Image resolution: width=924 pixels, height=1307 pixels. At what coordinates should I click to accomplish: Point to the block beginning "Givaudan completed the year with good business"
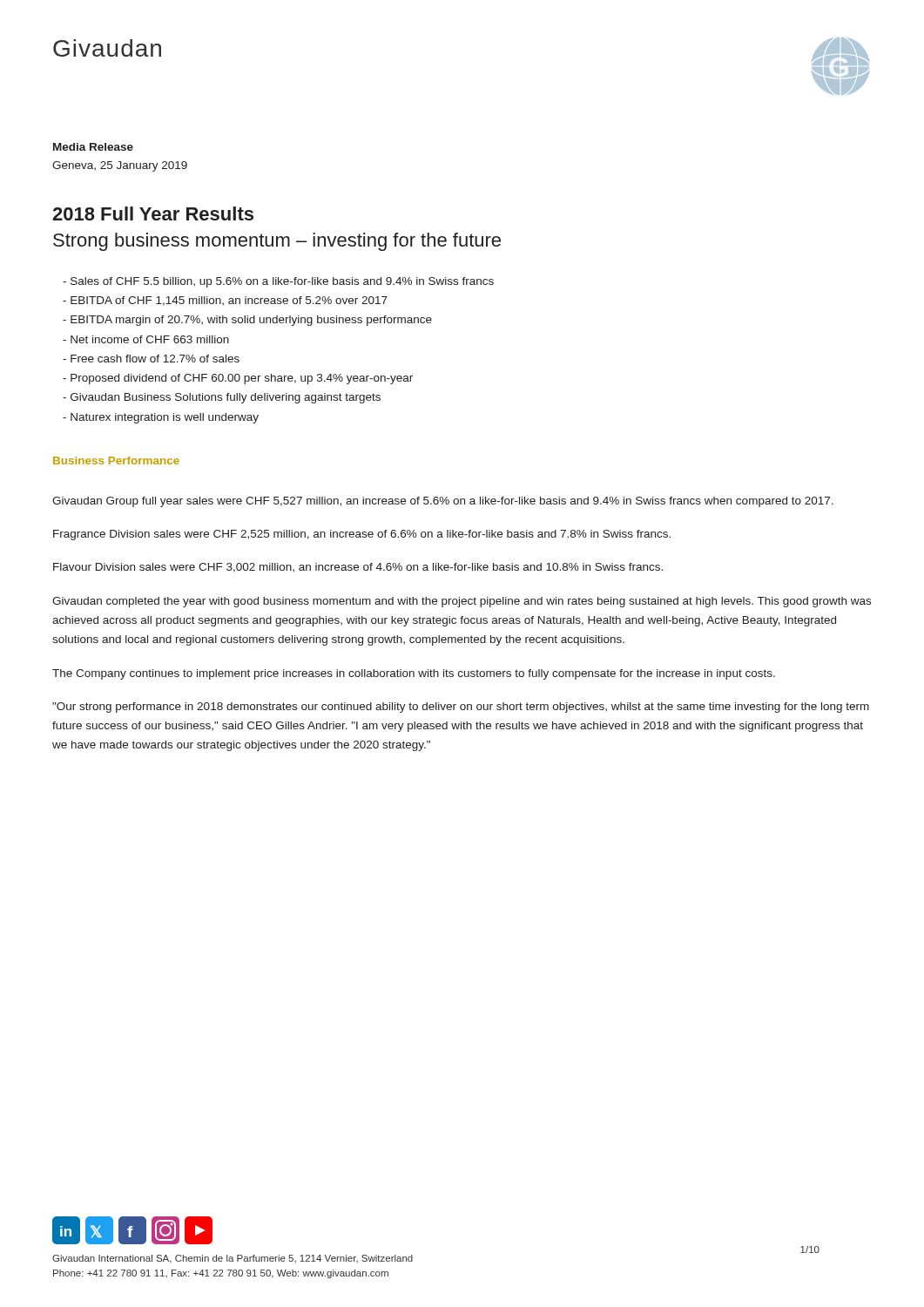pyautogui.click(x=462, y=620)
